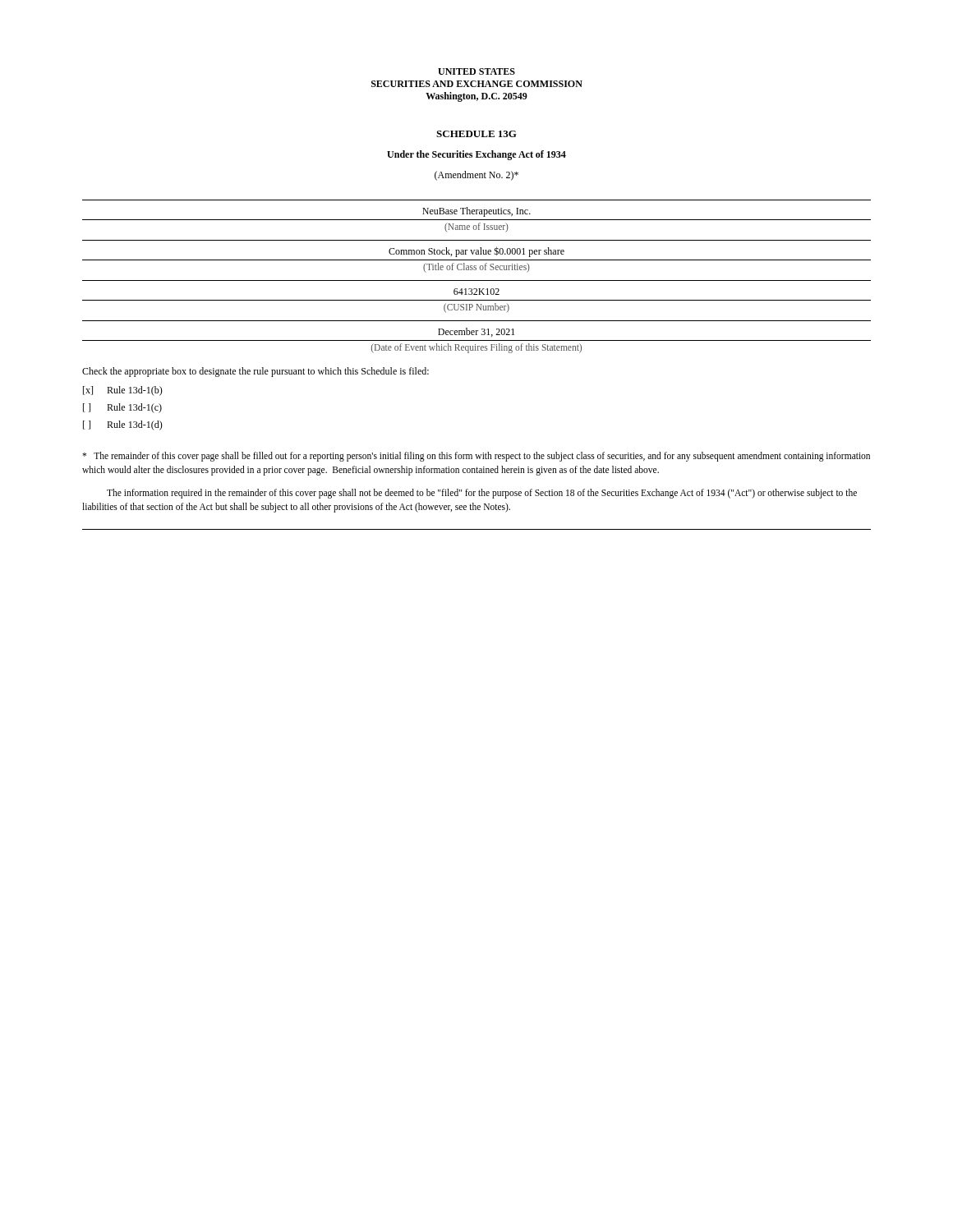Click where it says "[x] Rule 13d-1(b)"
Viewport: 953px width, 1232px height.
pyautogui.click(x=122, y=391)
